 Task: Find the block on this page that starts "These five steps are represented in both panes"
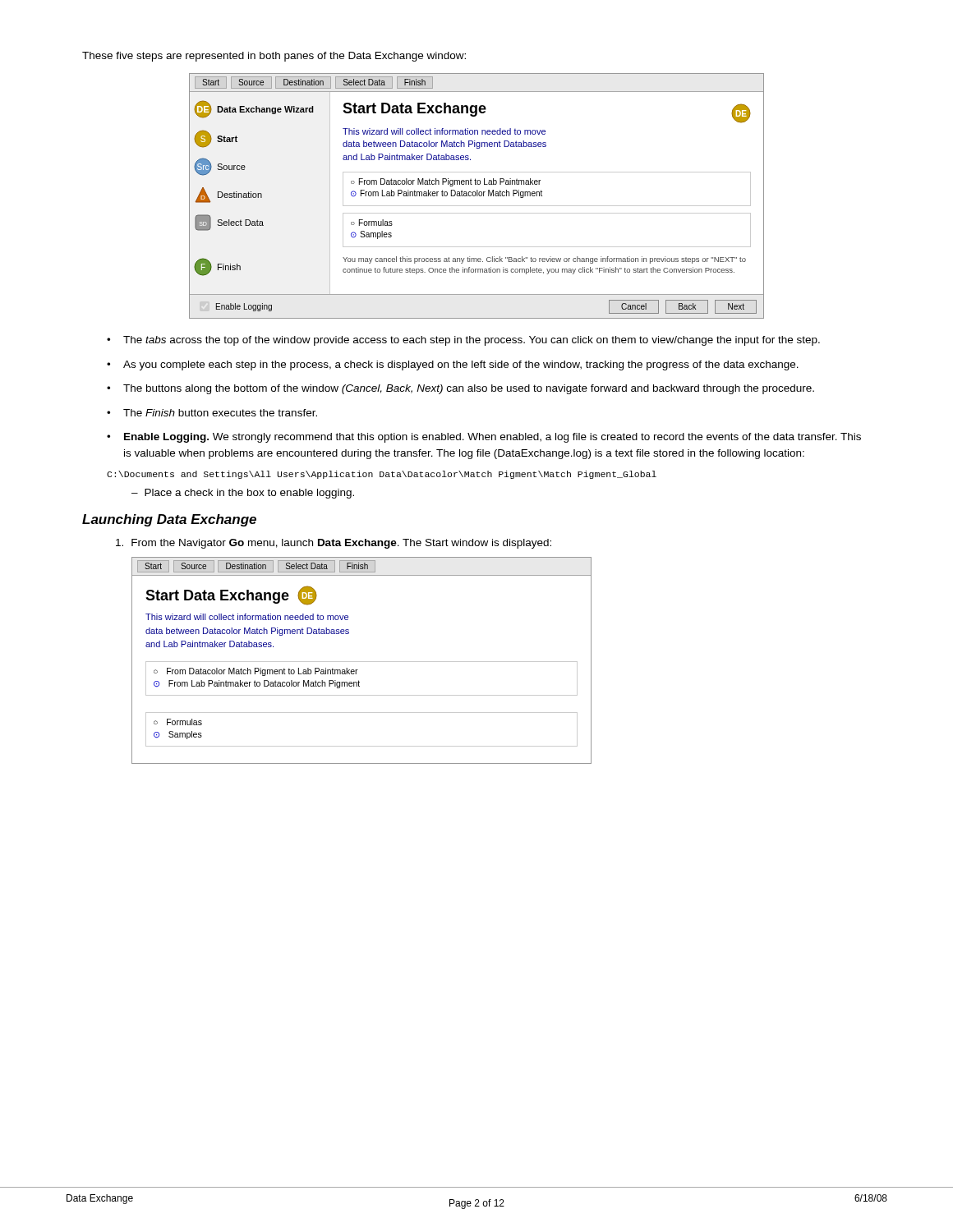coord(275,55)
